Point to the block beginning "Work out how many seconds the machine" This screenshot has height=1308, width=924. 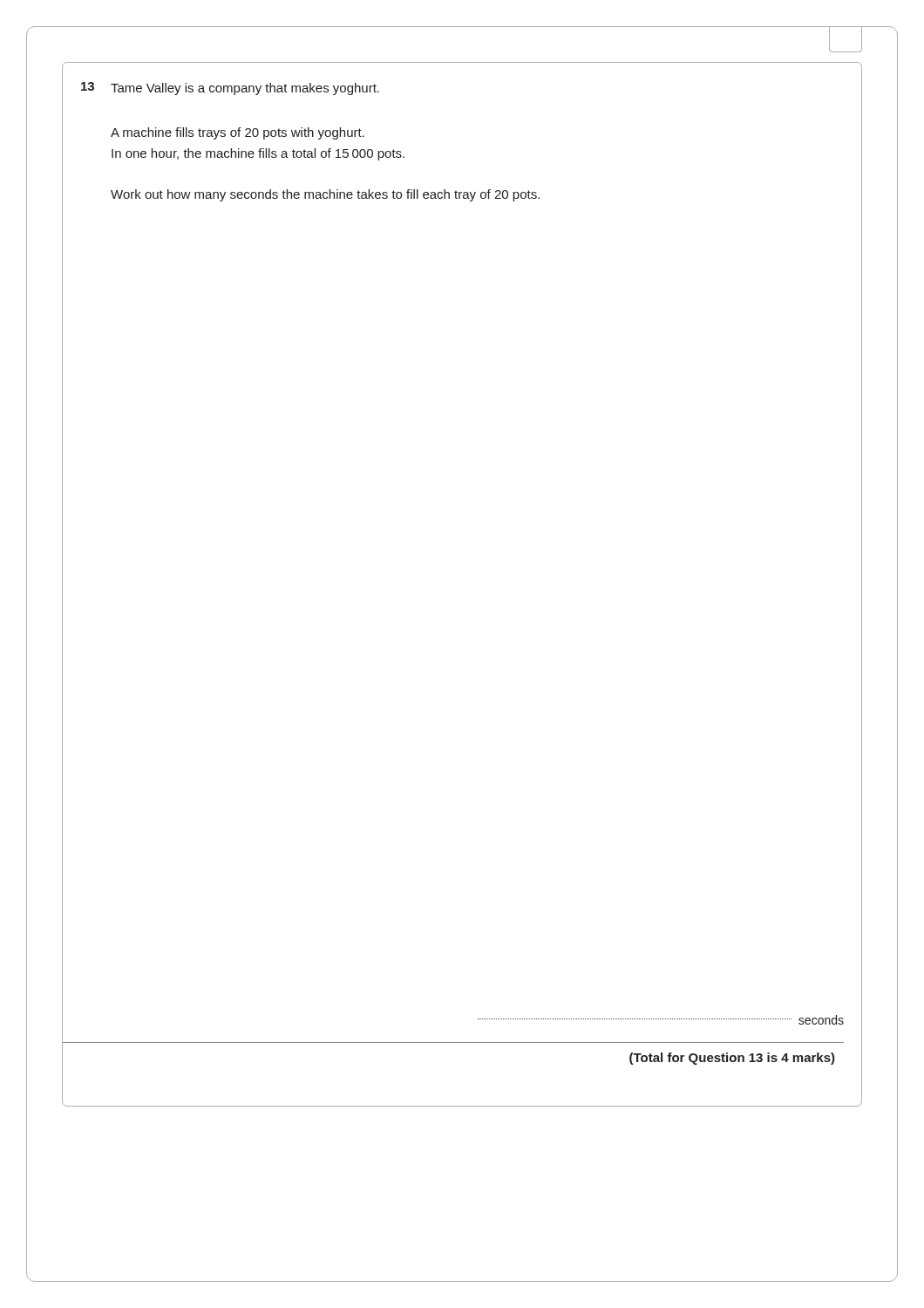326,194
